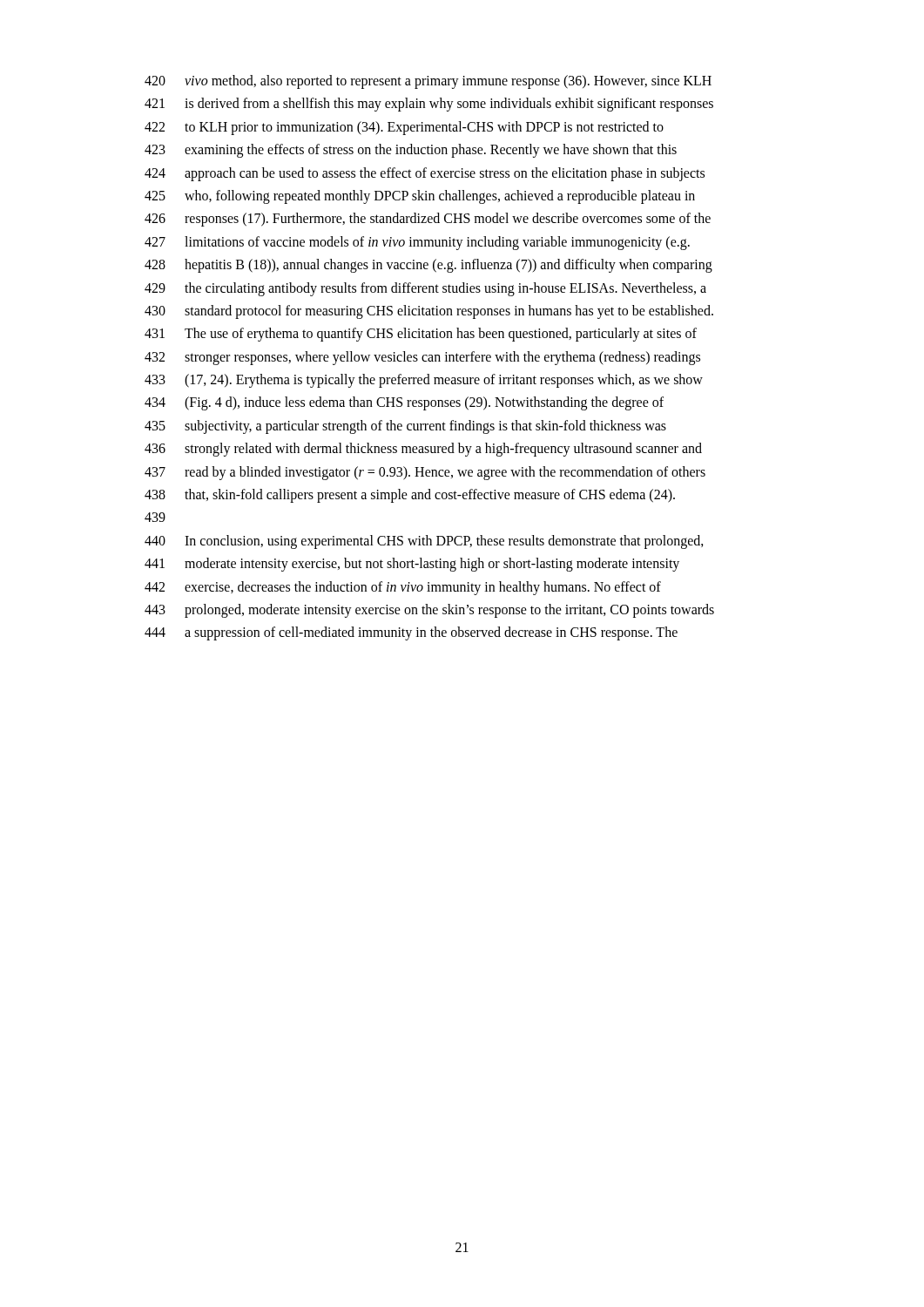Point to the block beginning "424 approach can be used to"
The height and width of the screenshot is (1307, 924).
coord(462,173)
